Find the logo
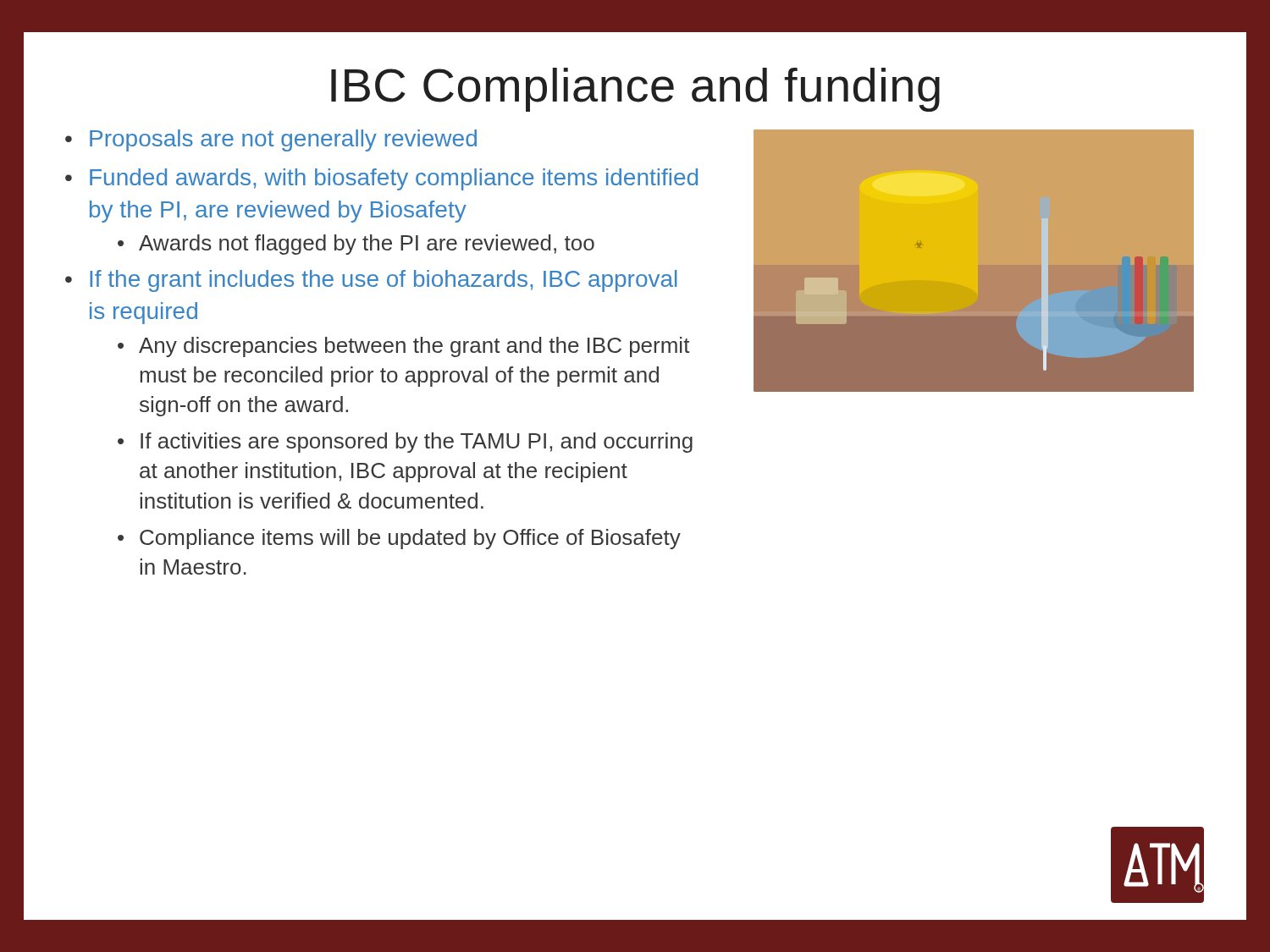The width and height of the screenshot is (1270, 952). click(x=1157, y=865)
